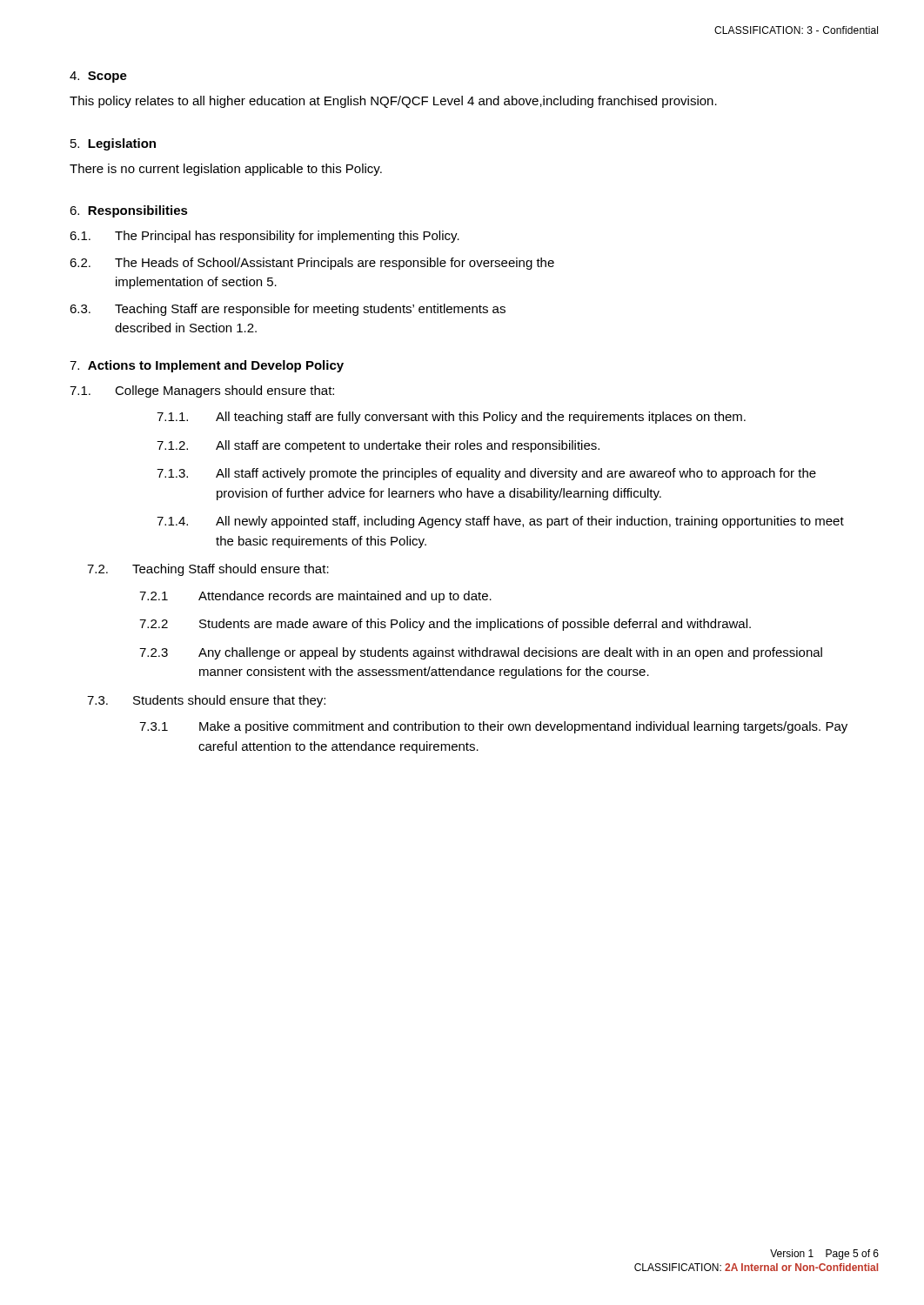Viewport: 924px width, 1305px height.
Task: Select the list item that says "7.2.1 Attendance records are"
Action: [497, 596]
